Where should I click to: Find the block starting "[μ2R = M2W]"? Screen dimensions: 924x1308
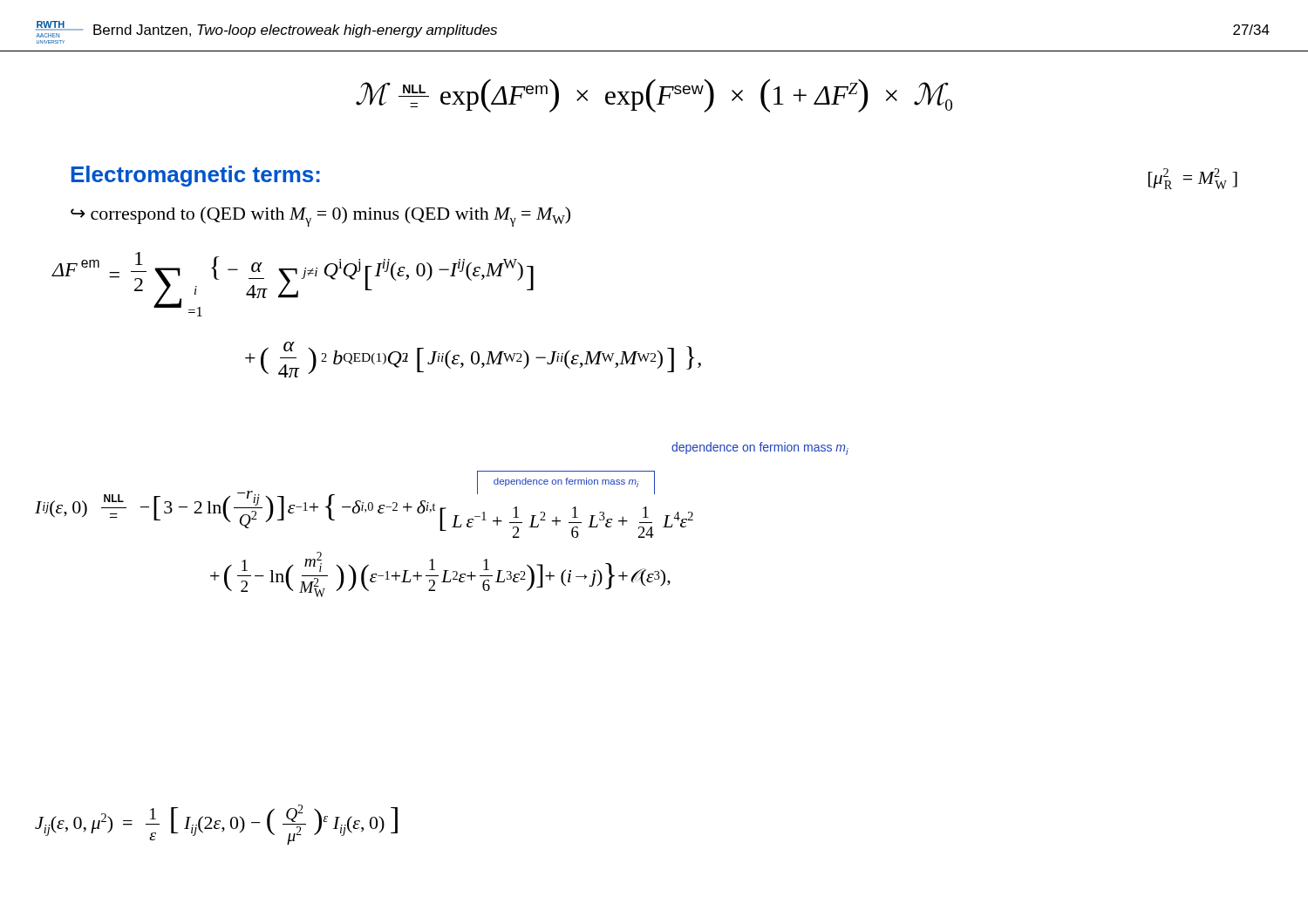(1193, 179)
